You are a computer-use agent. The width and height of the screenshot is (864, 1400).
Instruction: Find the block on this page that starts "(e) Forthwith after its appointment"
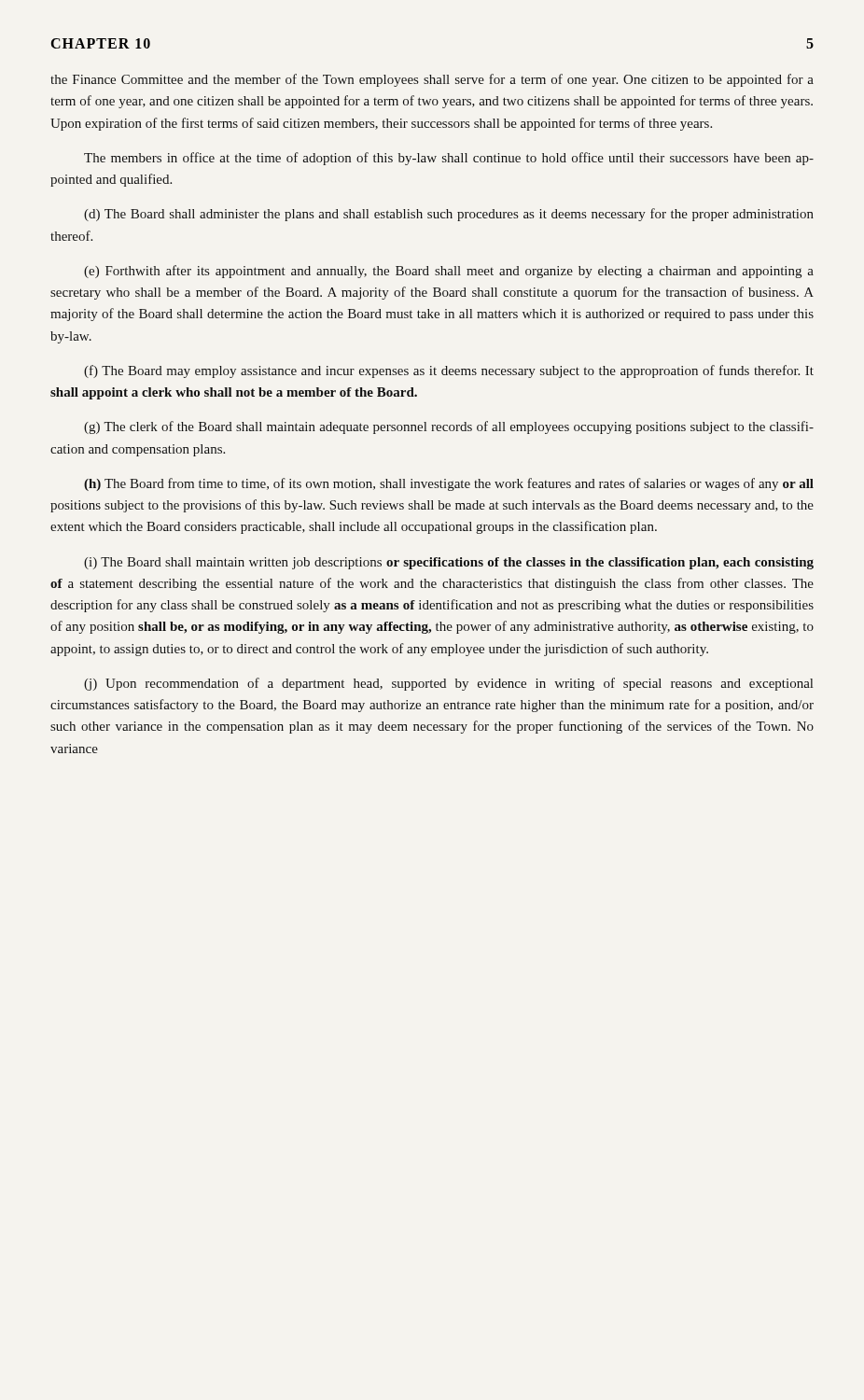click(432, 303)
